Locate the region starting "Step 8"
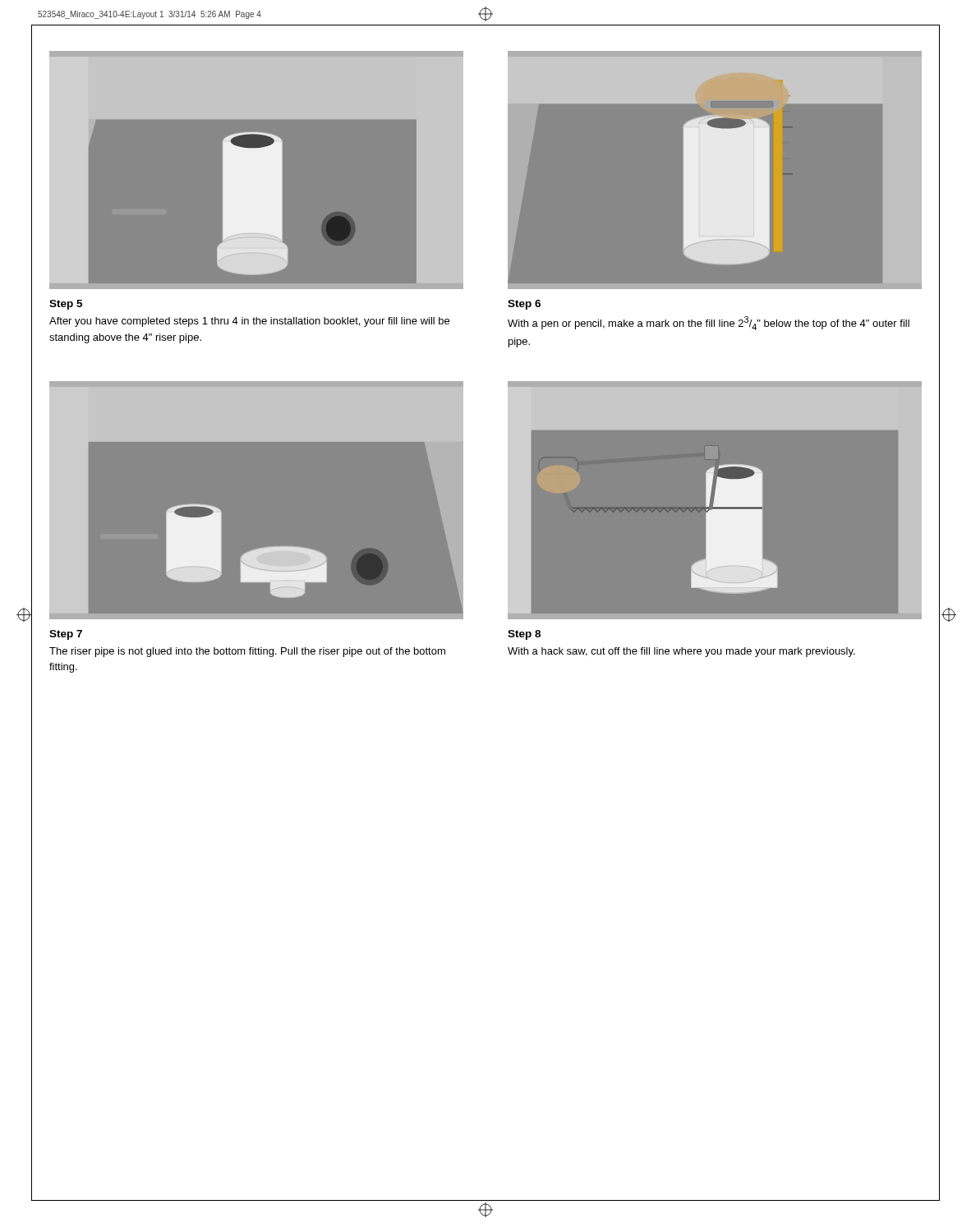Image resolution: width=971 pixels, height=1232 pixels. 524,633
